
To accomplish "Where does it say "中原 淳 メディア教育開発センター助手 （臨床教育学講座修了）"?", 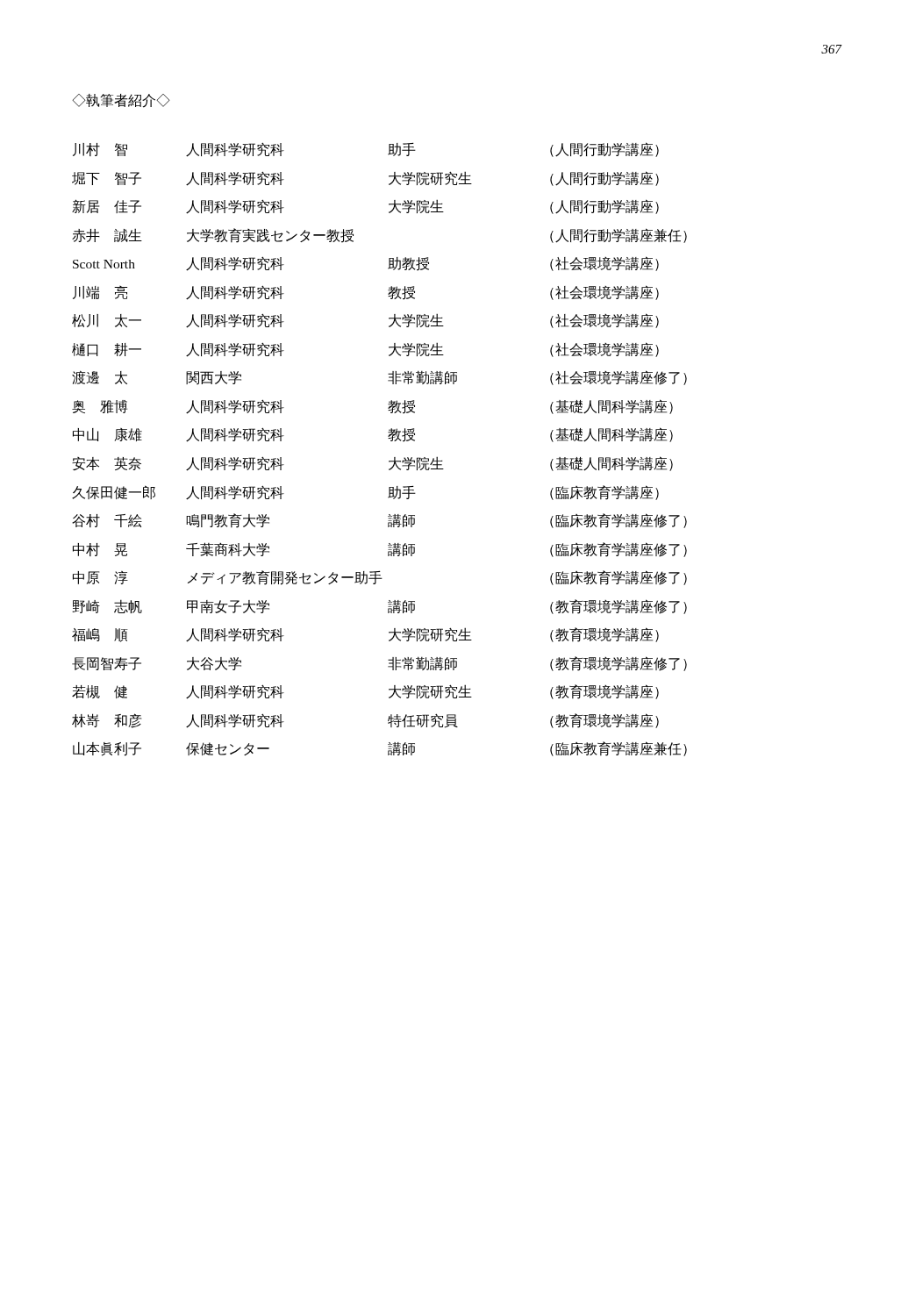I will (384, 579).
